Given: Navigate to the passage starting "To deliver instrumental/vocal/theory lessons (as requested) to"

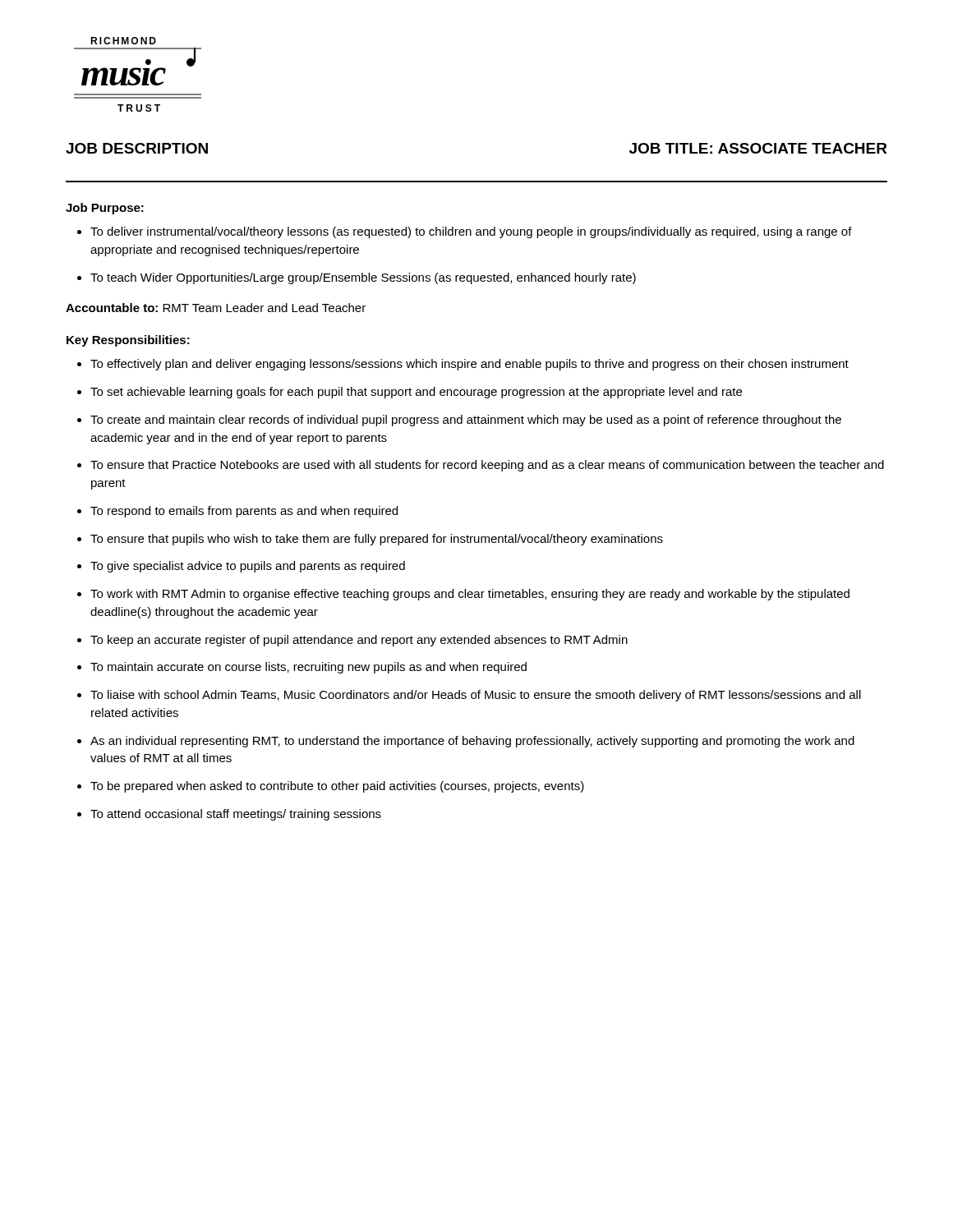Looking at the screenshot, I should [x=476, y=240].
